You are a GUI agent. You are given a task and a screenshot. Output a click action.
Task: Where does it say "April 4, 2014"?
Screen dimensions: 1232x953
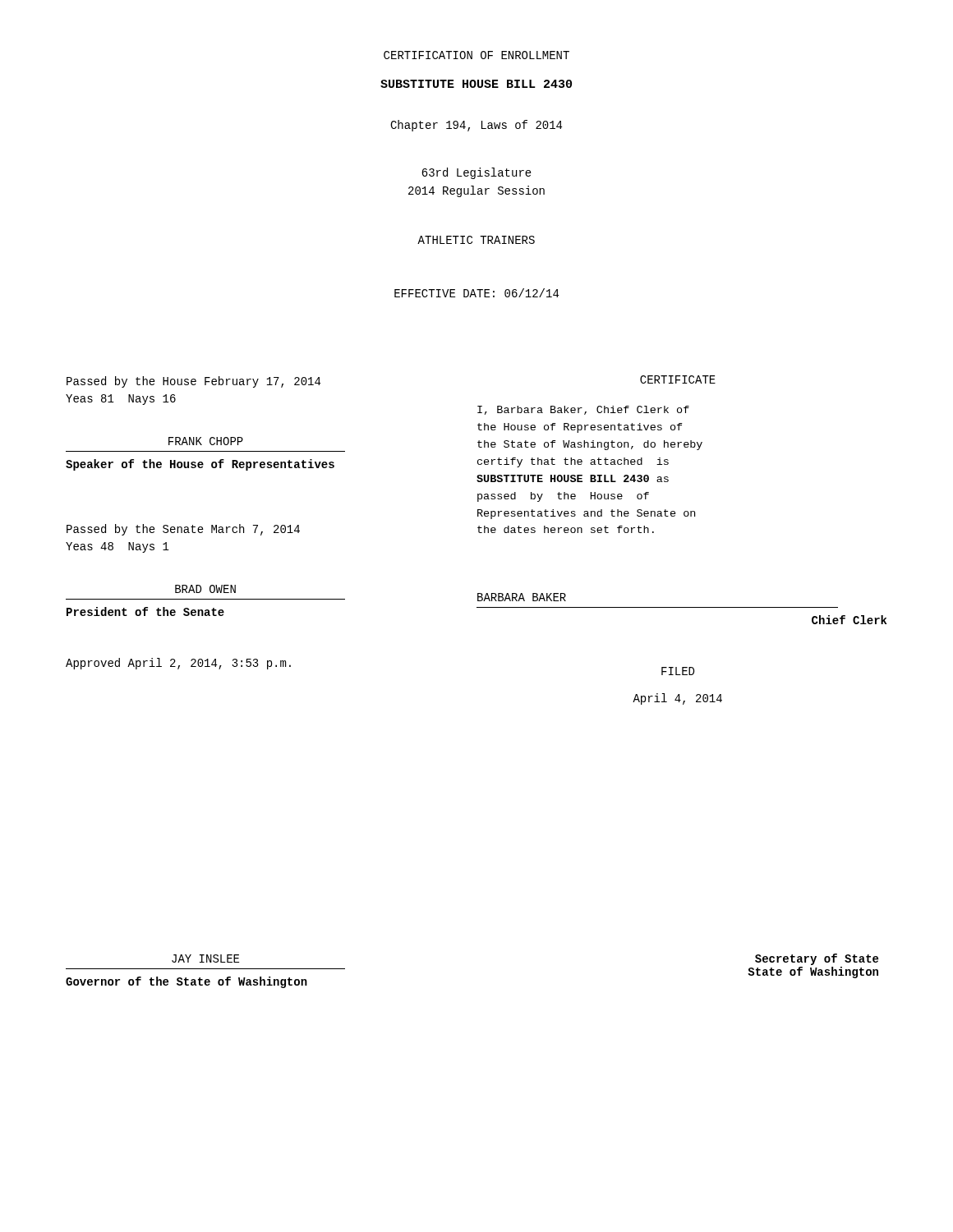(x=678, y=699)
